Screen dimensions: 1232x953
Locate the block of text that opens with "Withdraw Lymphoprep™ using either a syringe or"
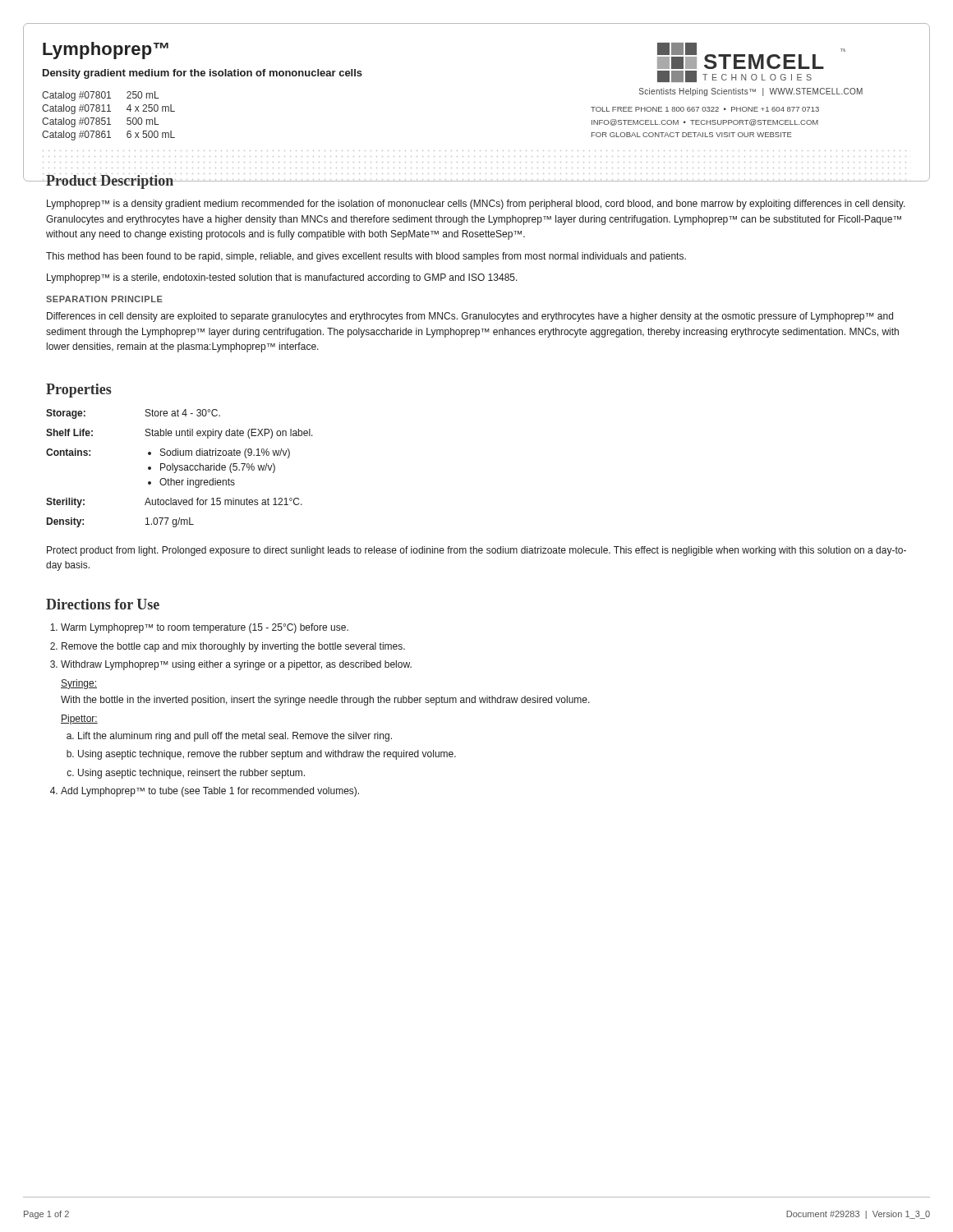point(236,665)
